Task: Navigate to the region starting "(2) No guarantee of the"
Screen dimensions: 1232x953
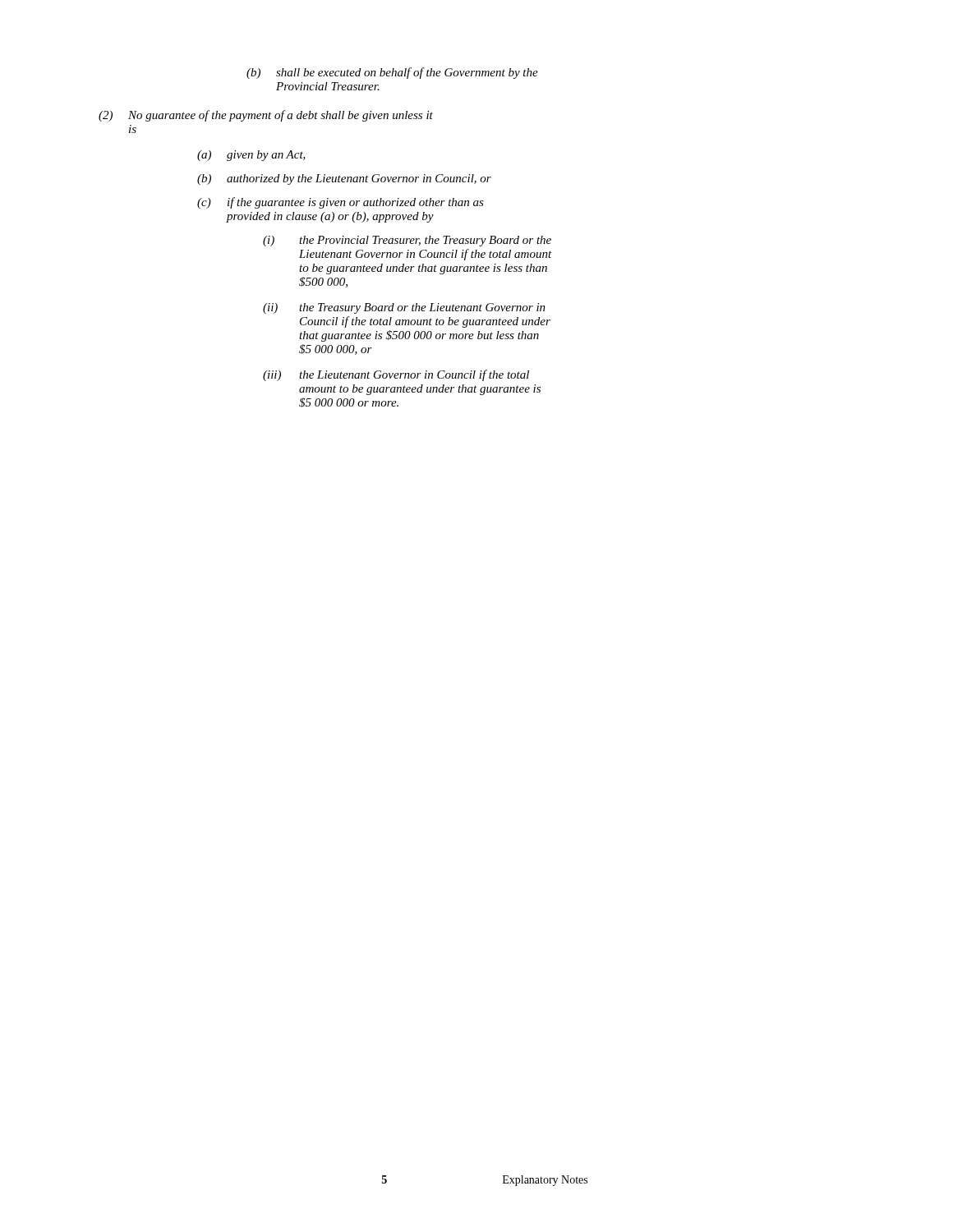Action: [266, 122]
